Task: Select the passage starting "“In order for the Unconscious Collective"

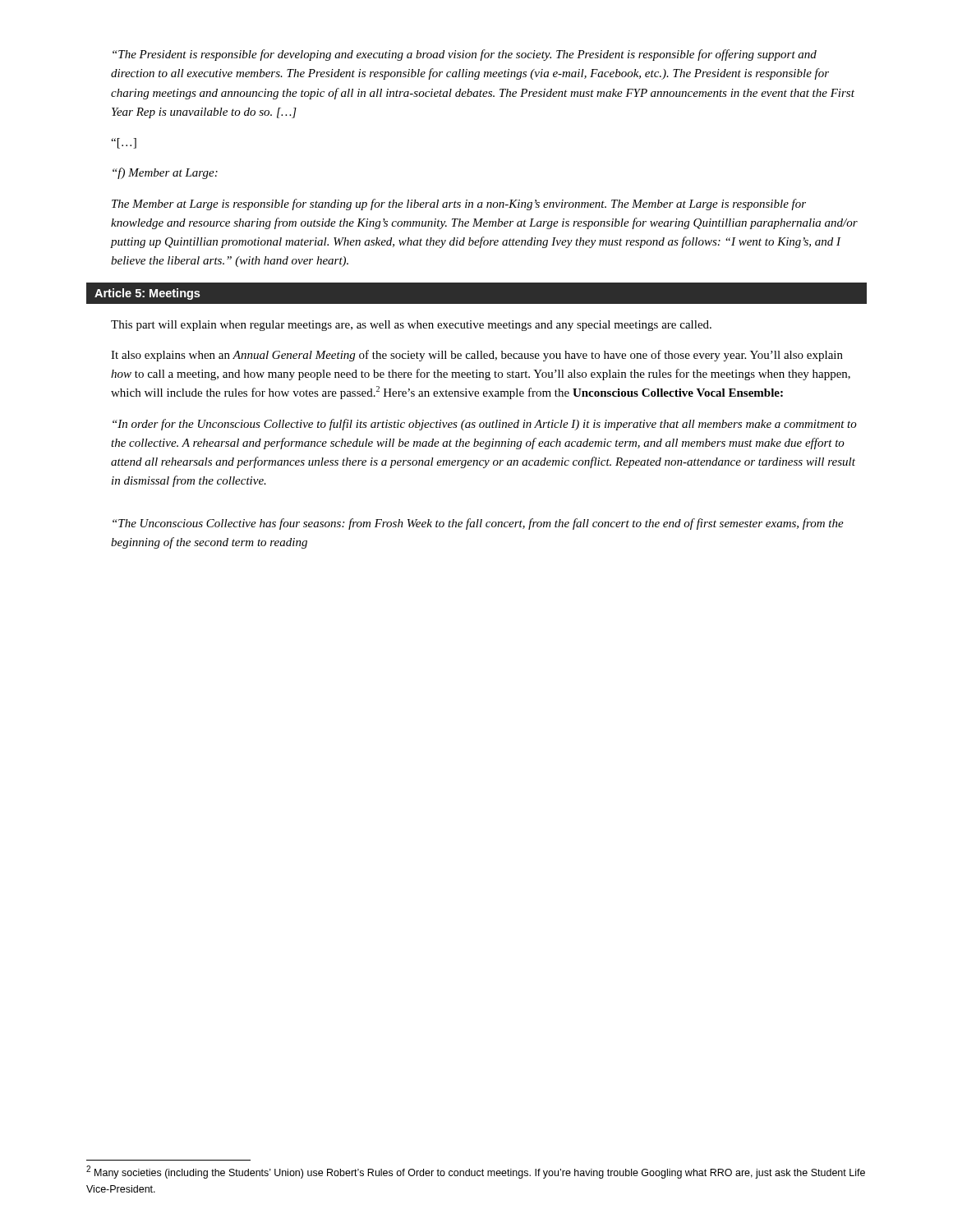Action: pyautogui.click(x=485, y=453)
